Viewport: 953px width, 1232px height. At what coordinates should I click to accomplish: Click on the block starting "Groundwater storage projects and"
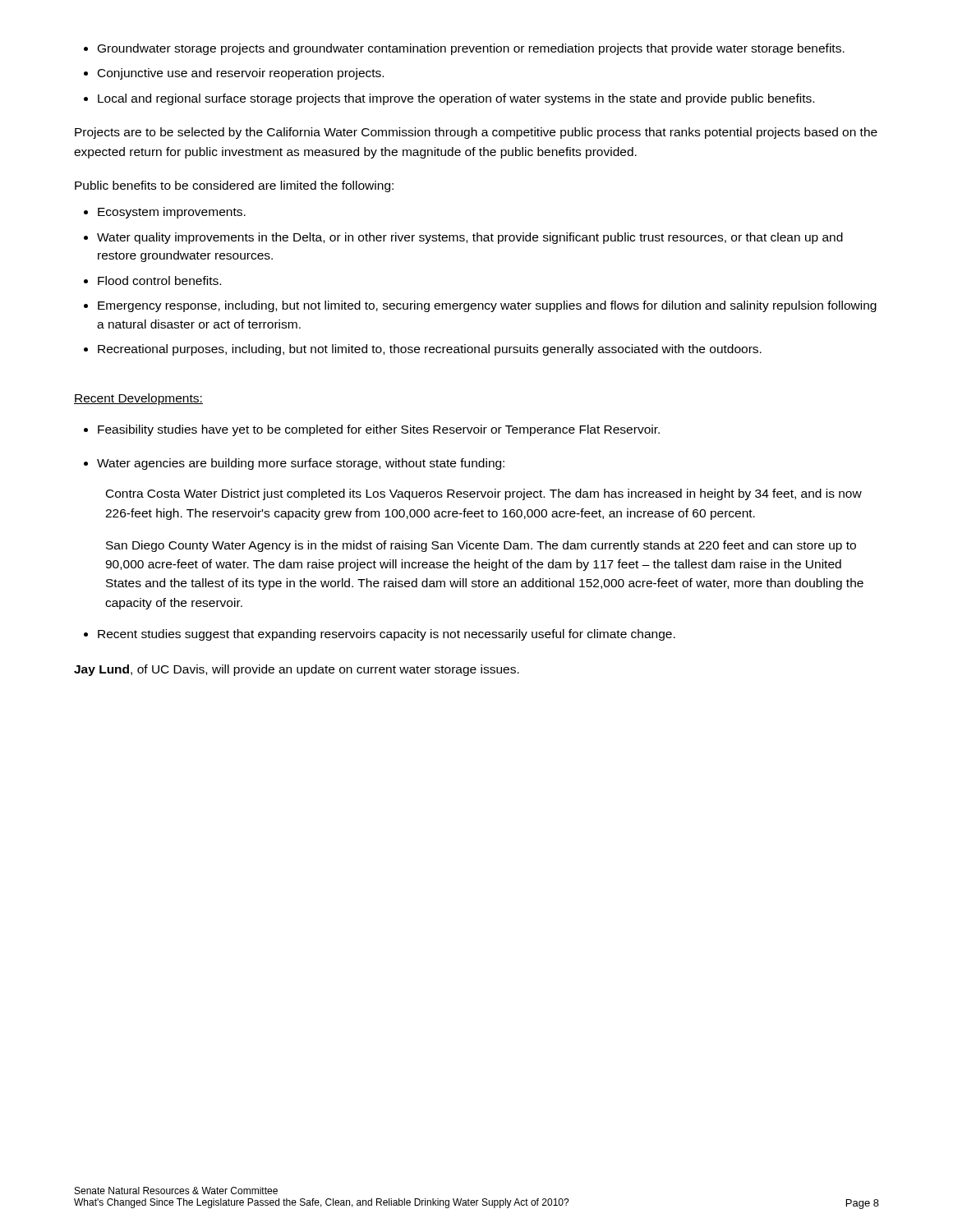click(471, 48)
